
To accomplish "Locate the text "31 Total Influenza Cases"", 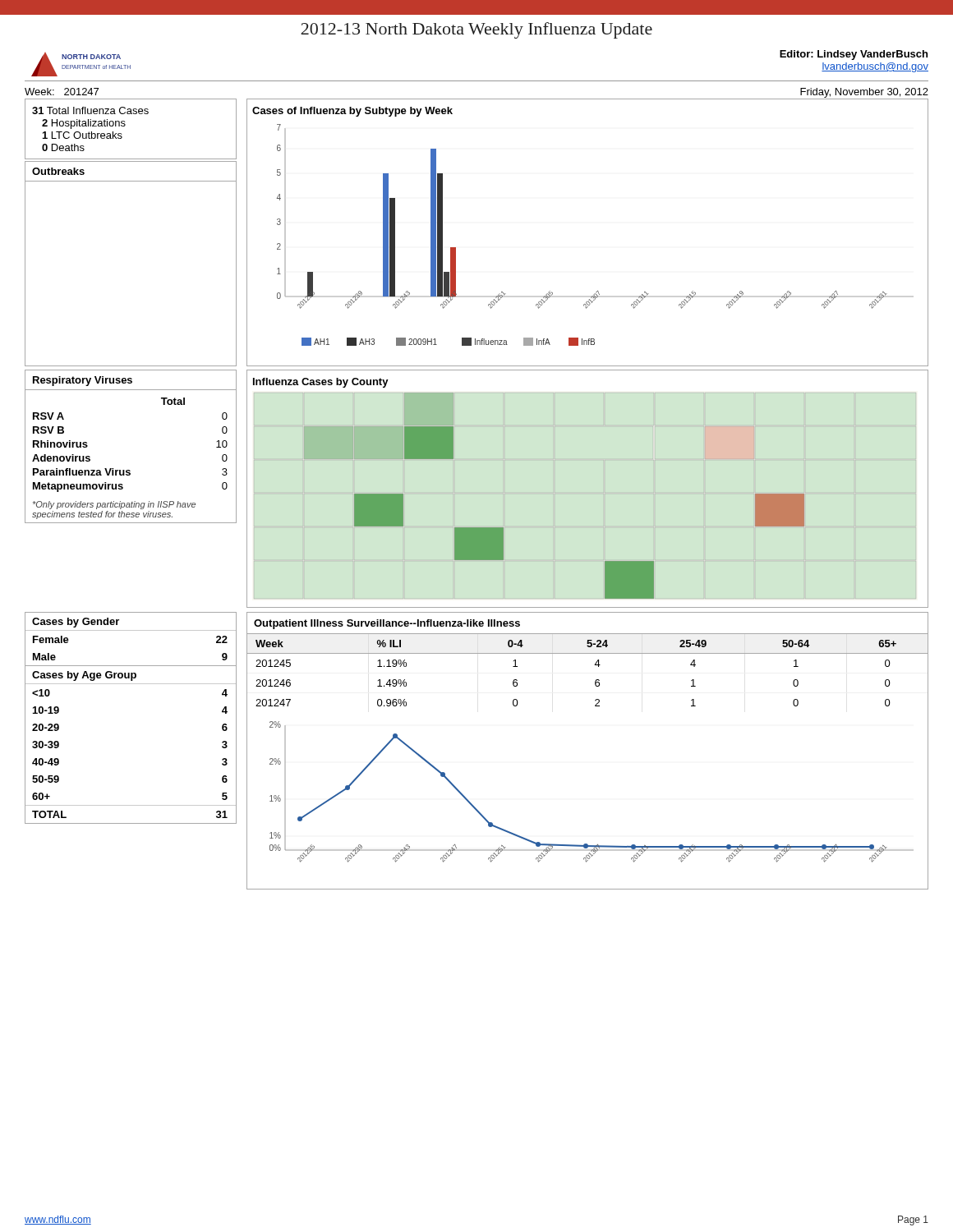I will click(x=90, y=111).
